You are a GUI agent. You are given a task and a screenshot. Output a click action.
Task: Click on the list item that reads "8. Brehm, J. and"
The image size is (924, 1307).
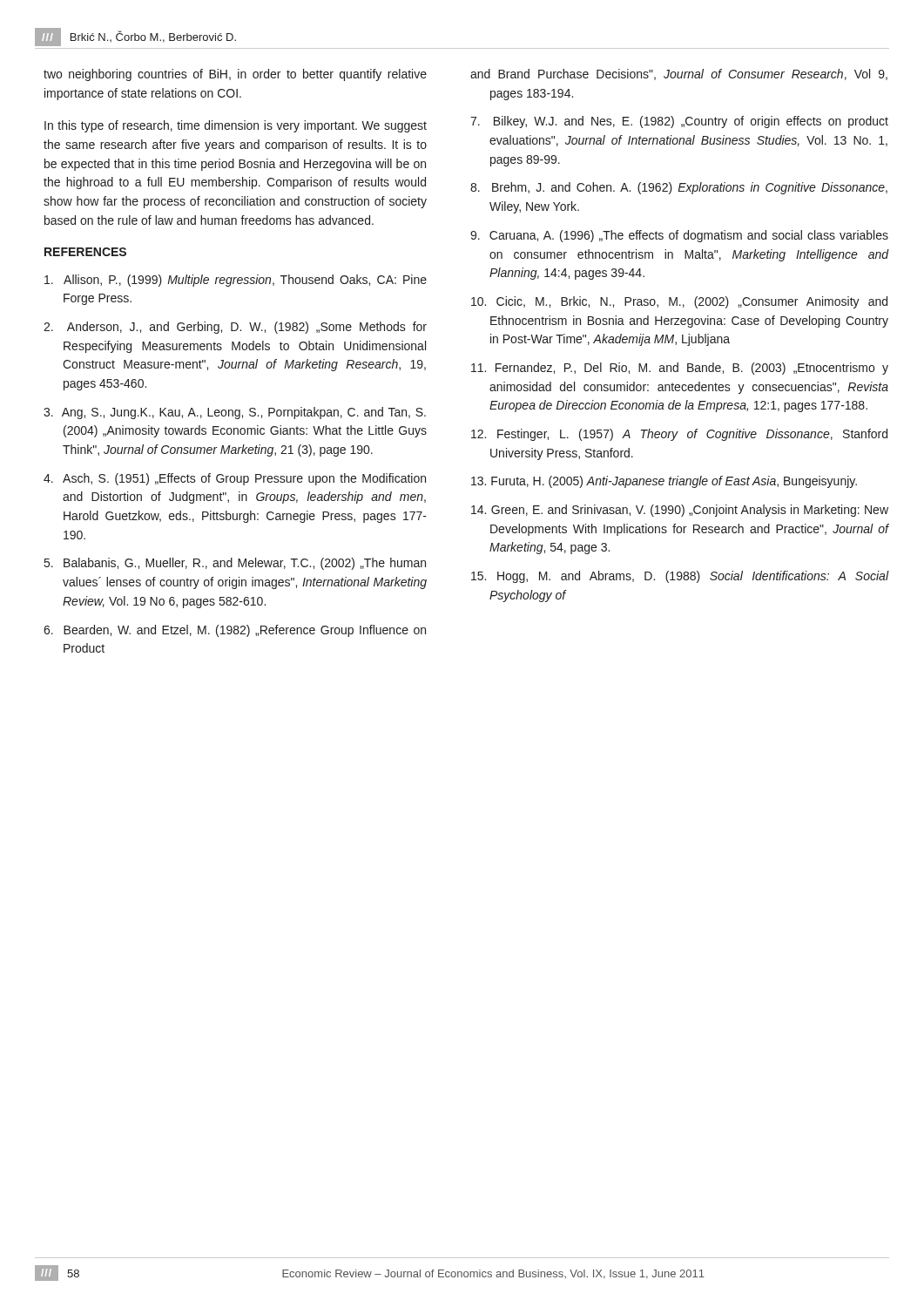coord(679,197)
